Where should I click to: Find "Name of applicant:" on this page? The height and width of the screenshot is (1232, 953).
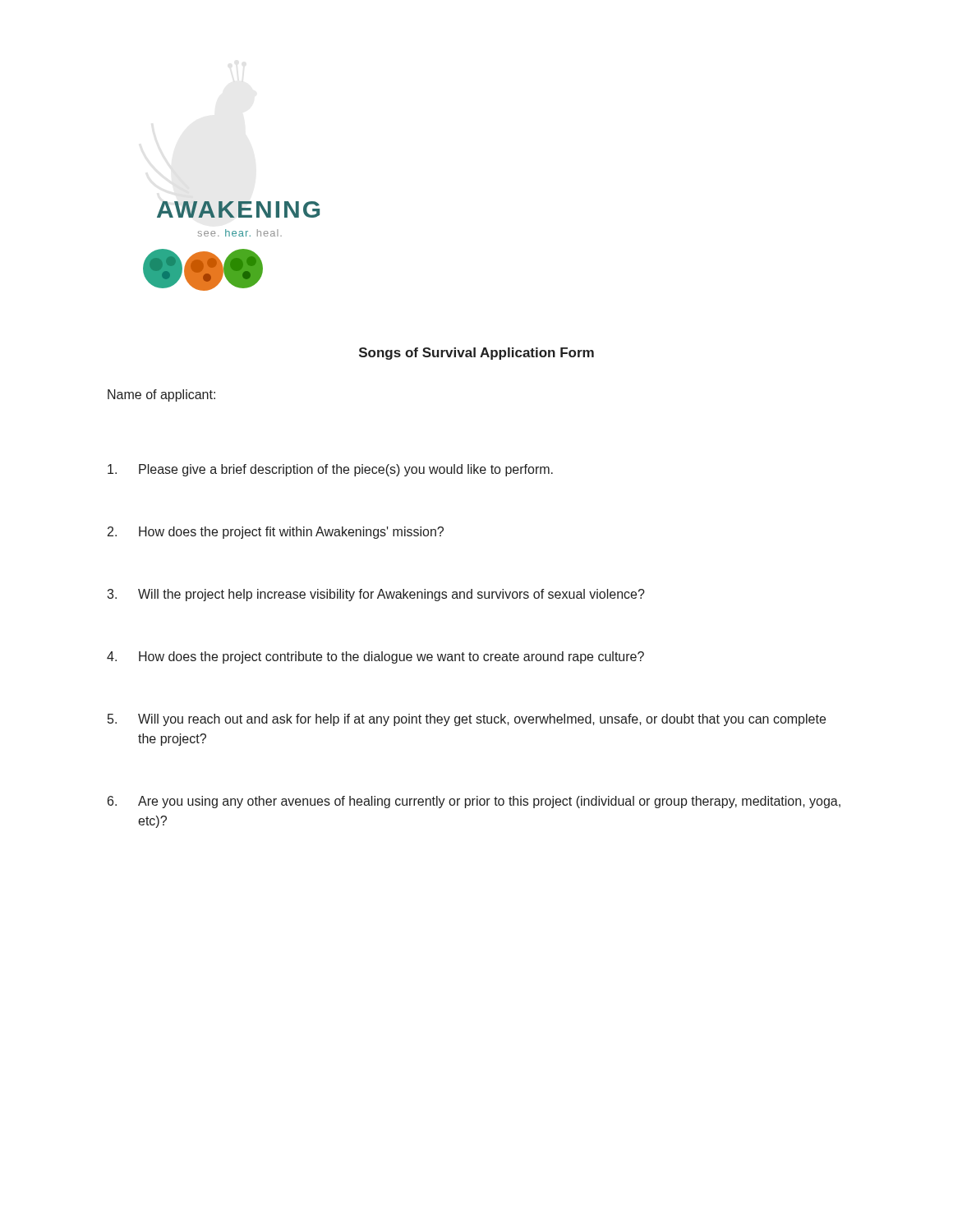click(162, 395)
